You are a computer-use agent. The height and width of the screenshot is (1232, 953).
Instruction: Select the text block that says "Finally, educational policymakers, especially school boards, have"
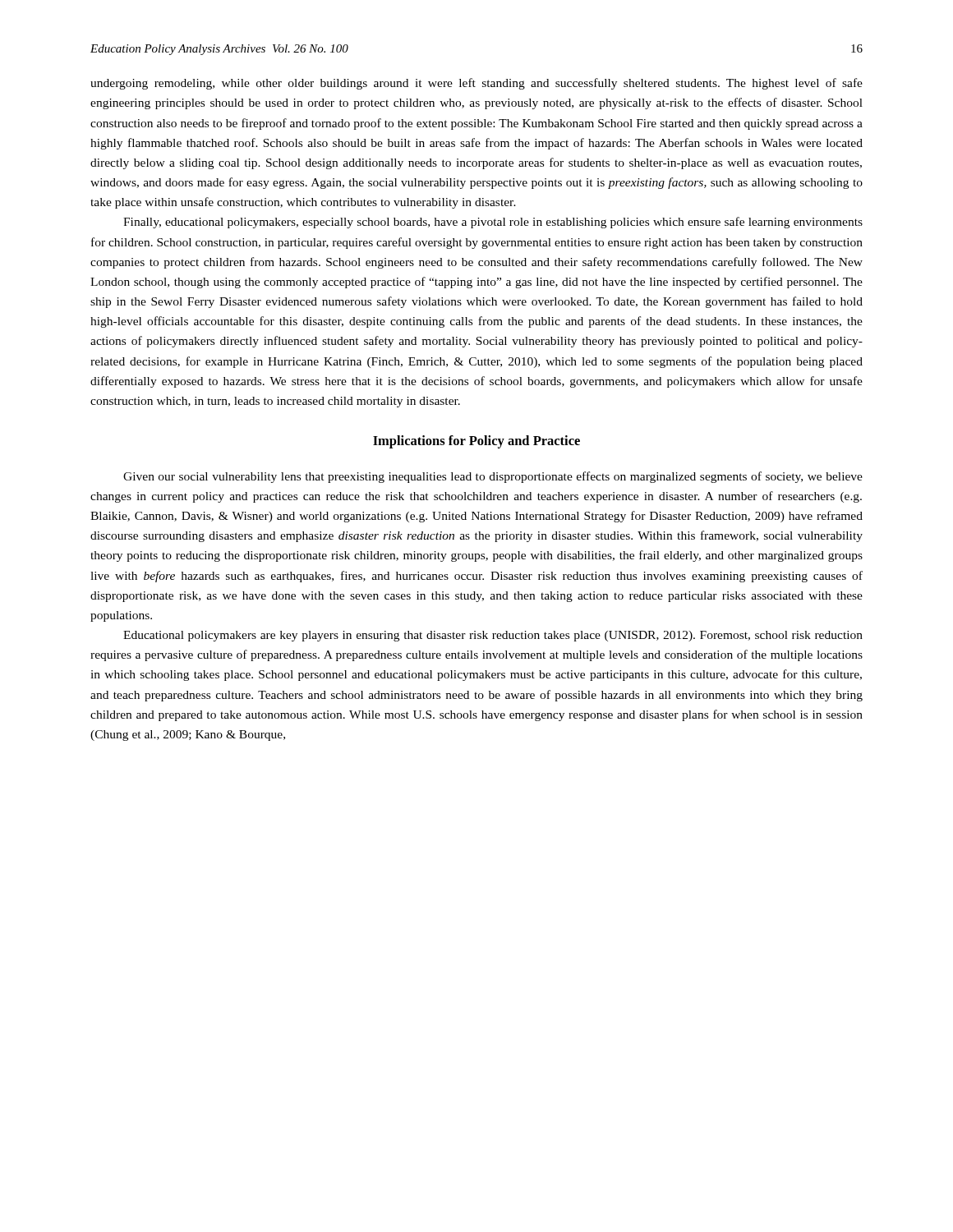click(x=476, y=312)
